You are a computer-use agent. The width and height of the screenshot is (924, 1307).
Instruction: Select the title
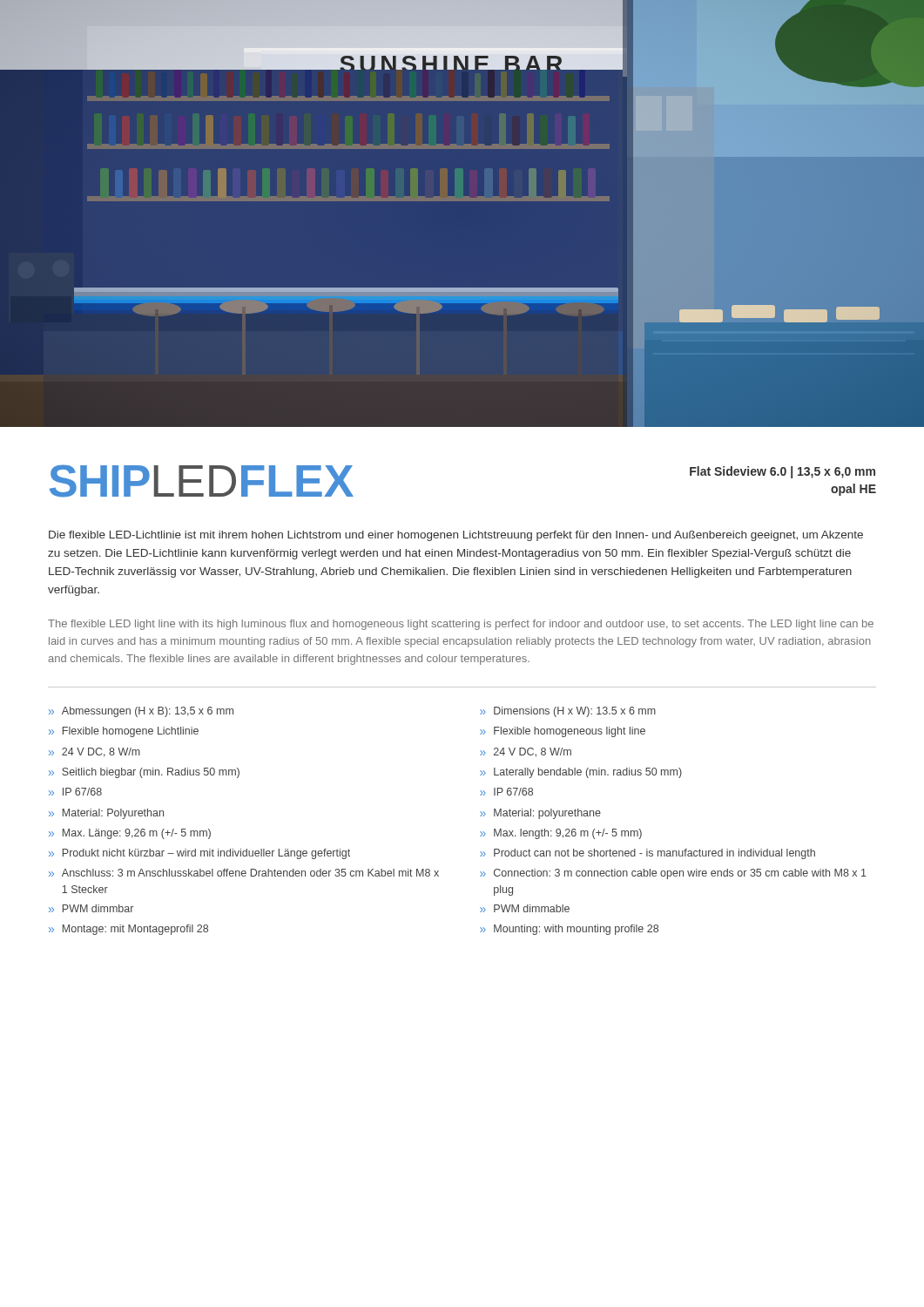pyautogui.click(x=201, y=481)
